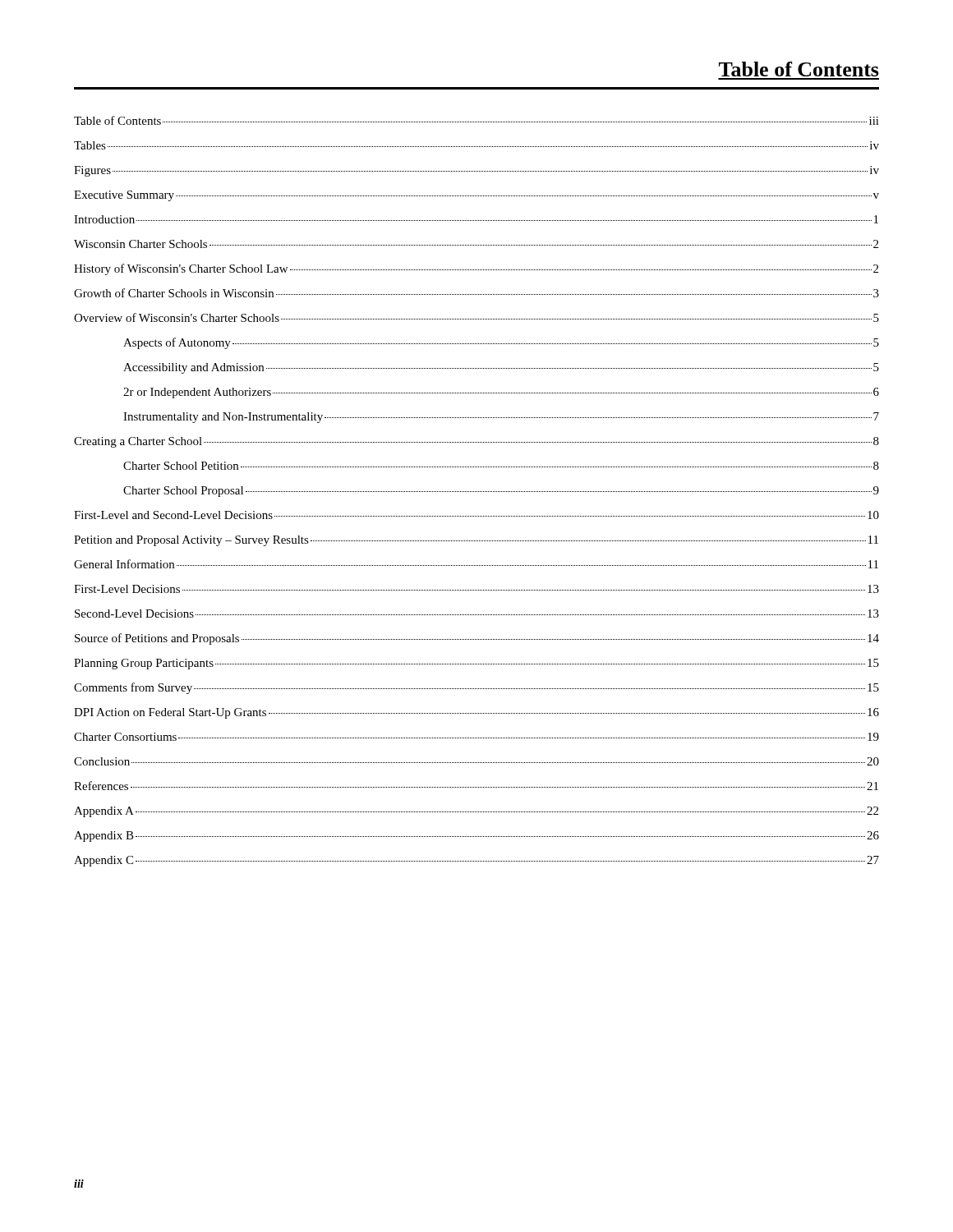Click the passage that begins "Overview of Wisconsin's Charter"
This screenshot has height=1232, width=953.
476,318
